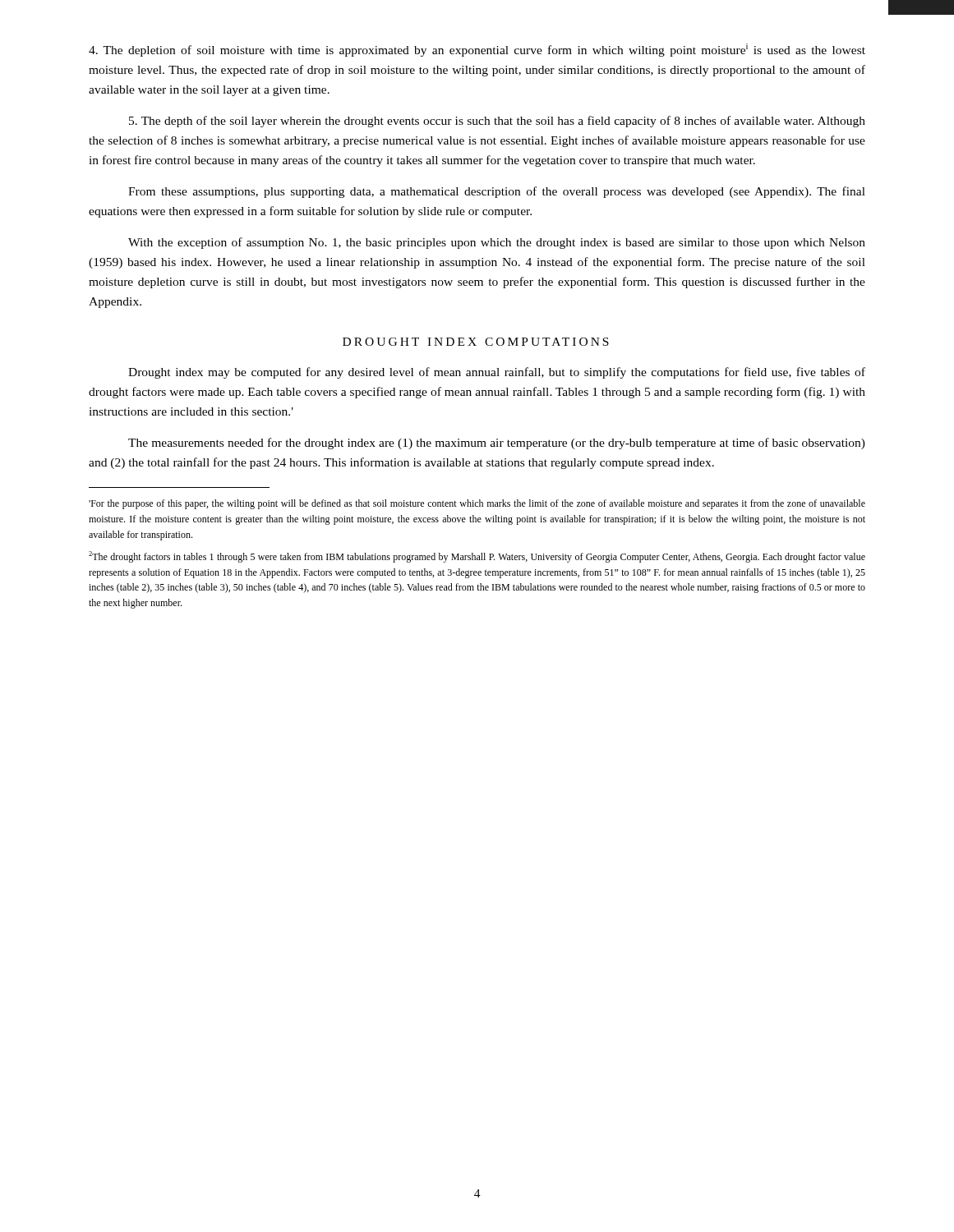Image resolution: width=954 pixels, height=1232 pixels.
Task: Locate the element starting "Drought index may be computed"
Action: [x=477, y=392]
